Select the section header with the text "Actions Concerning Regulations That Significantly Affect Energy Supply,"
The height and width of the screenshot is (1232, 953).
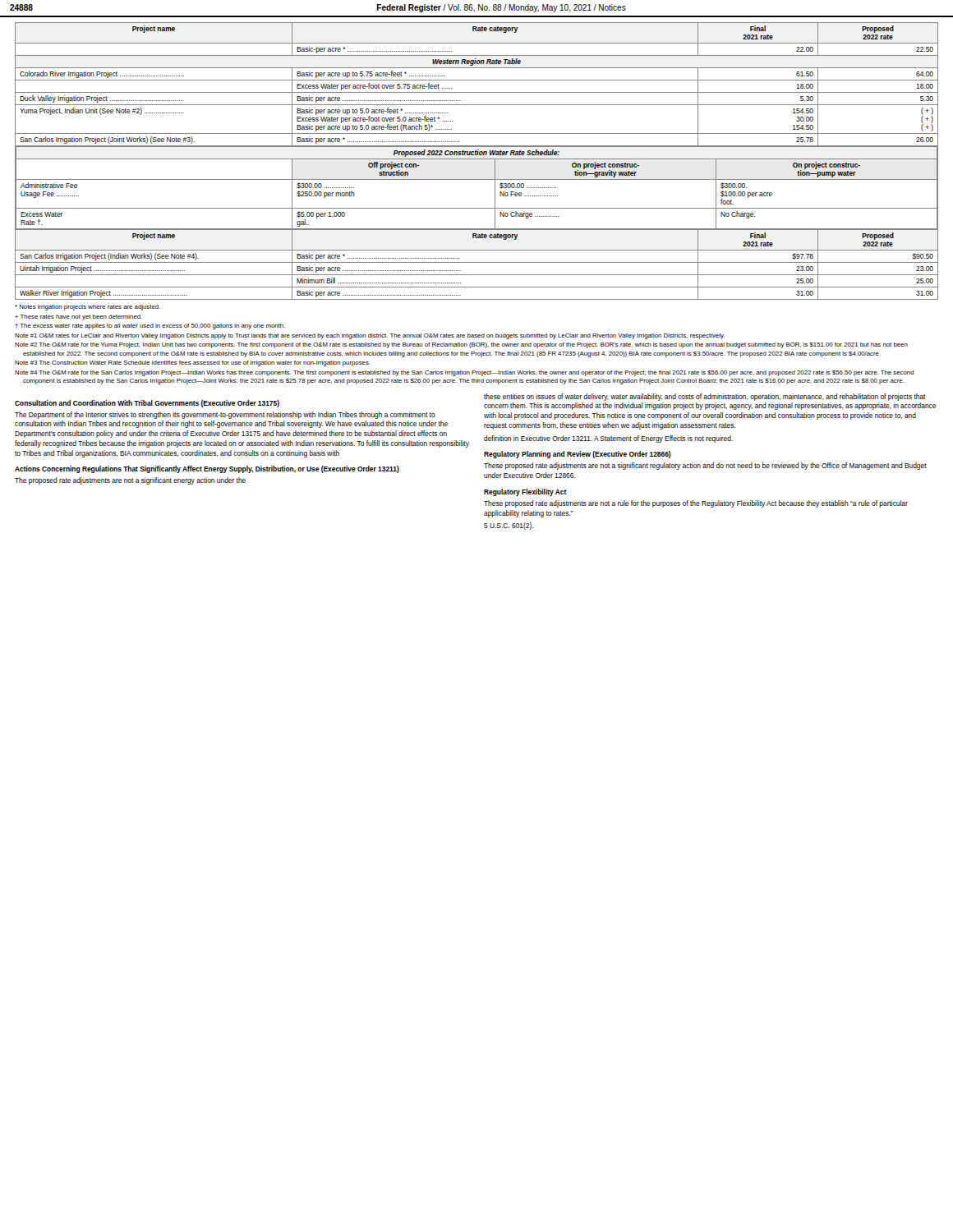(207, 469)
